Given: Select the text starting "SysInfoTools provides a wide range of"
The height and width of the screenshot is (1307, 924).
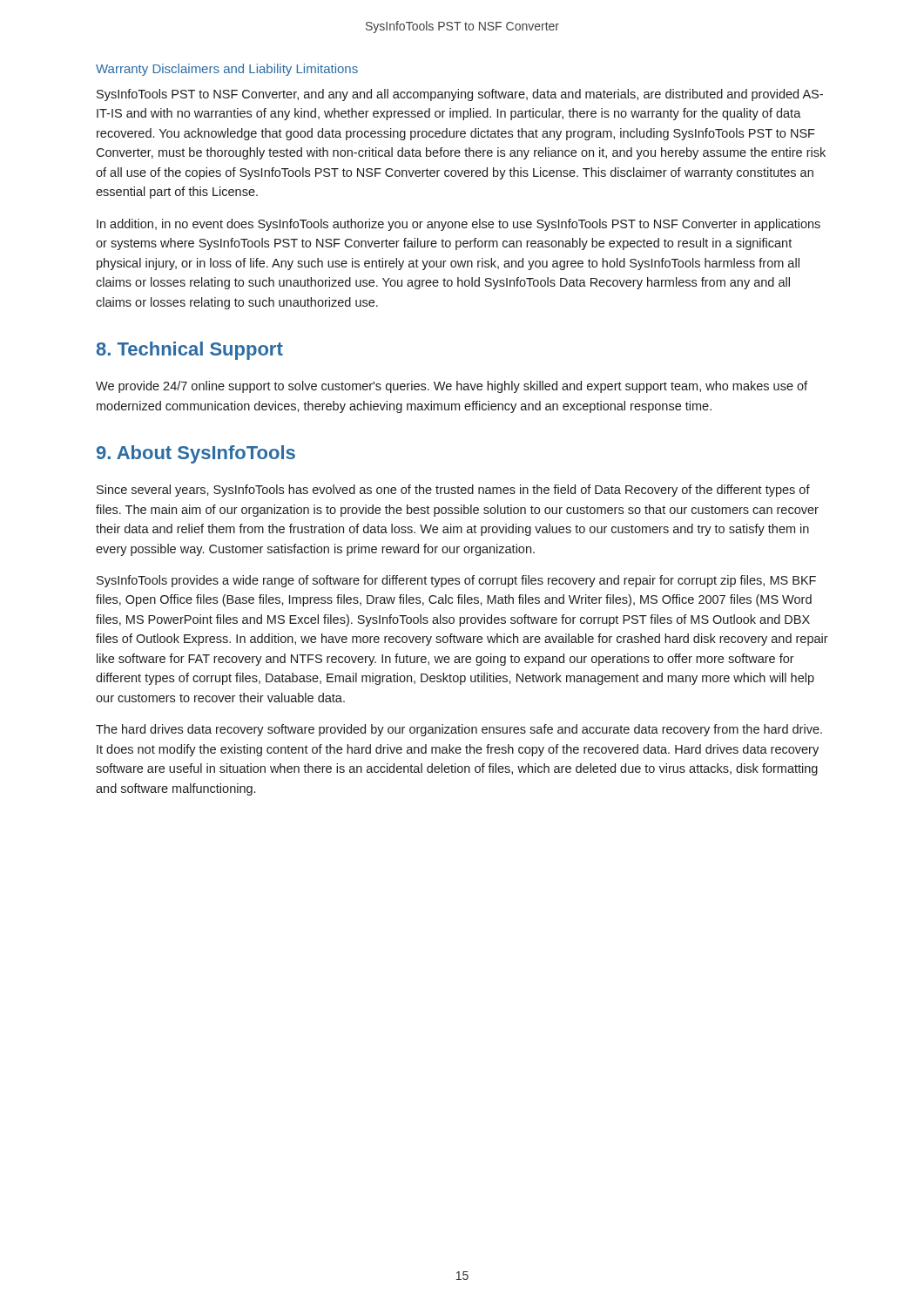Looking at the screenshot, I should pos(462,639).
